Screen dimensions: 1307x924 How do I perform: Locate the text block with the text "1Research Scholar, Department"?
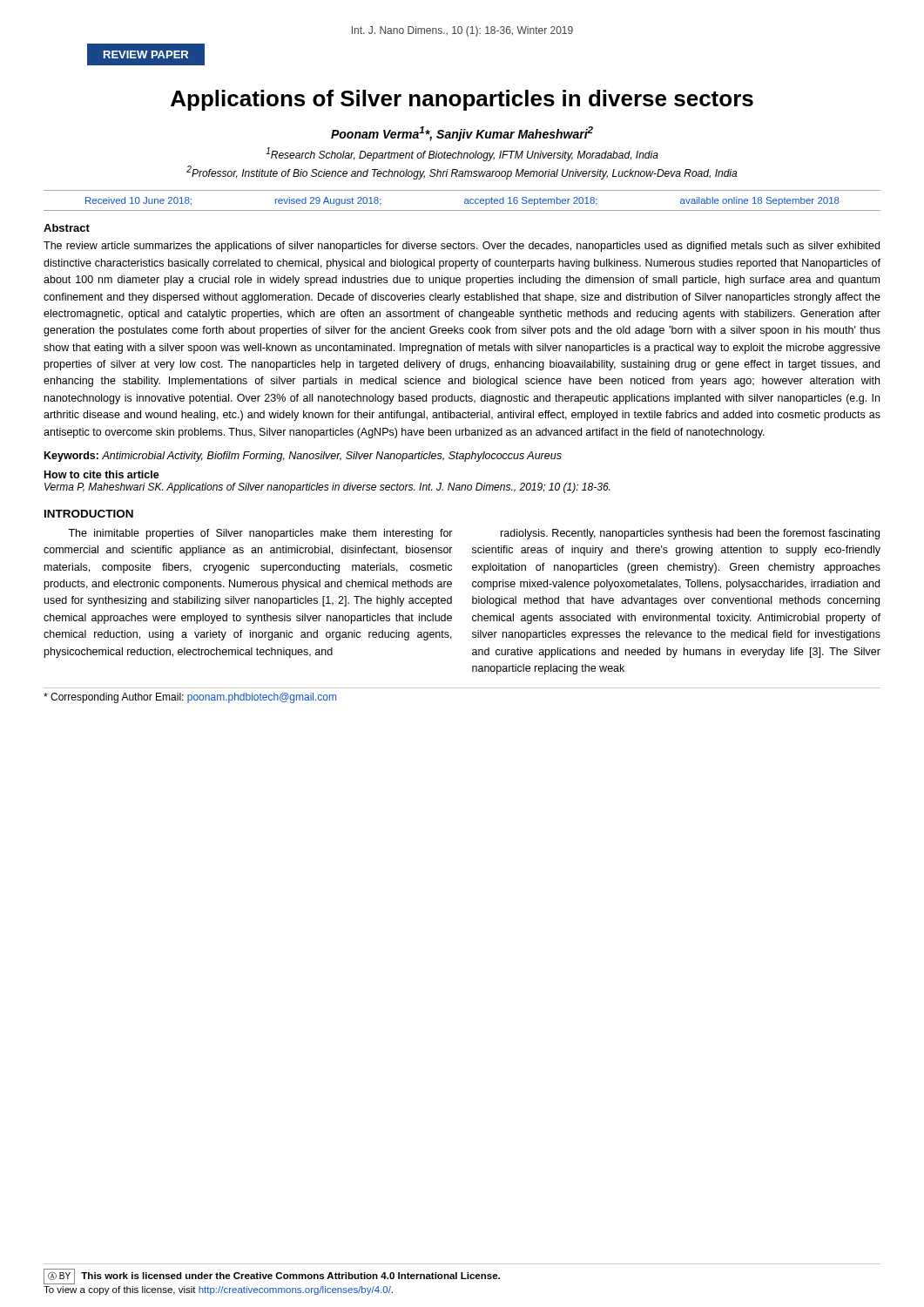click(x=462, y=163)
